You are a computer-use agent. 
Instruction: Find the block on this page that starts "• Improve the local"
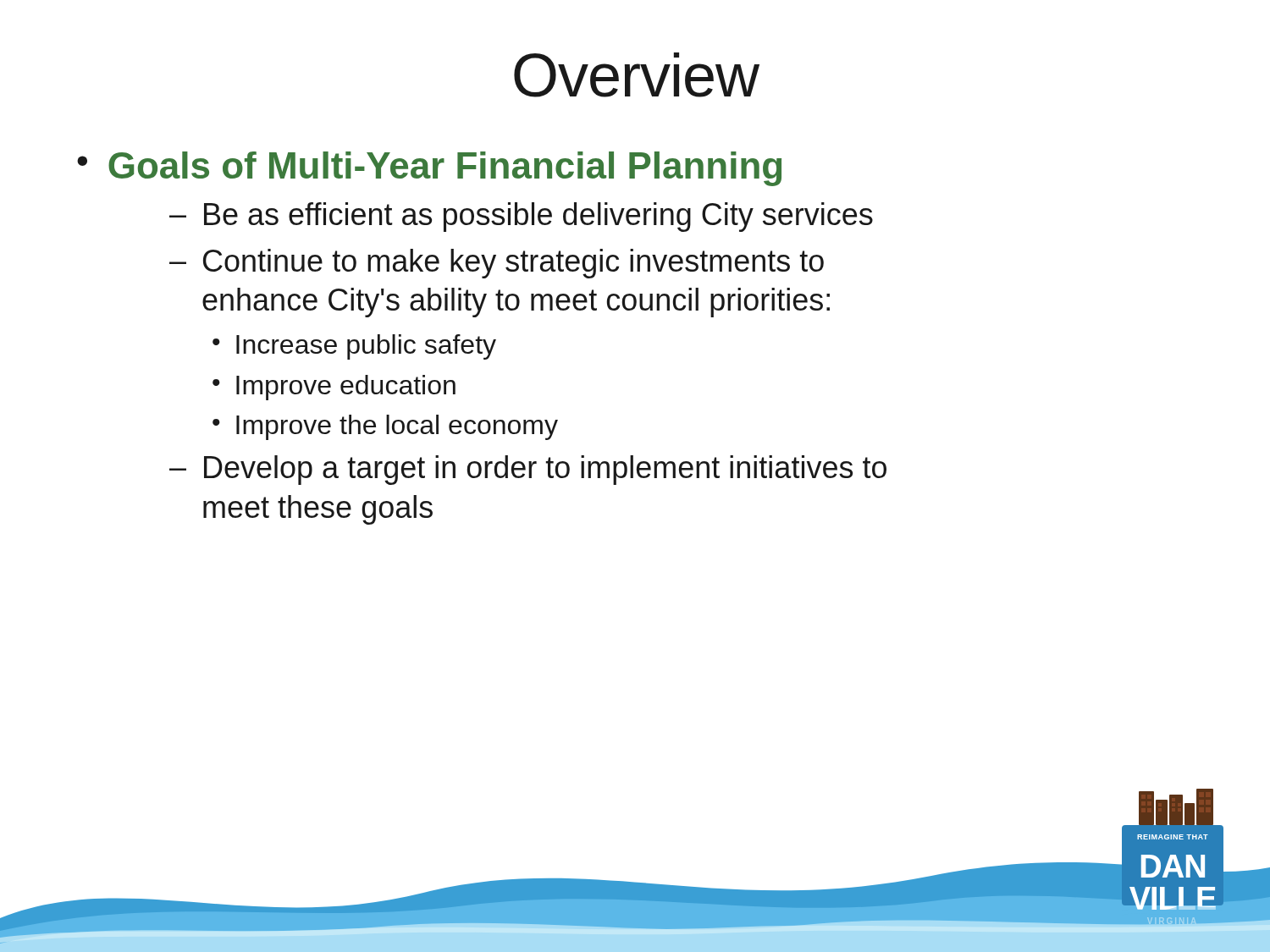click(385, 426)
